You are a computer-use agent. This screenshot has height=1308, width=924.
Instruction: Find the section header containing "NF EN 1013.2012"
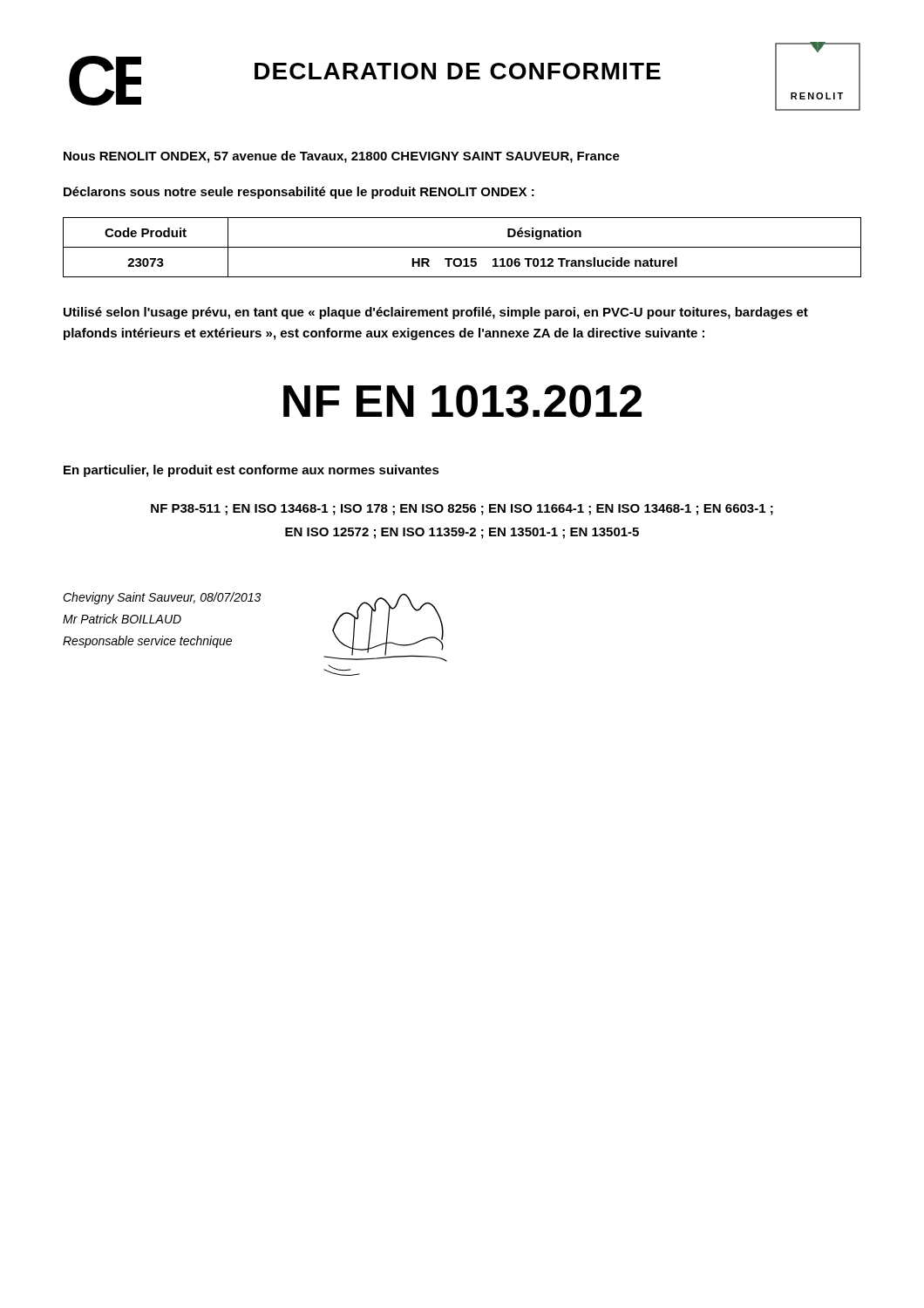[462, 401]
